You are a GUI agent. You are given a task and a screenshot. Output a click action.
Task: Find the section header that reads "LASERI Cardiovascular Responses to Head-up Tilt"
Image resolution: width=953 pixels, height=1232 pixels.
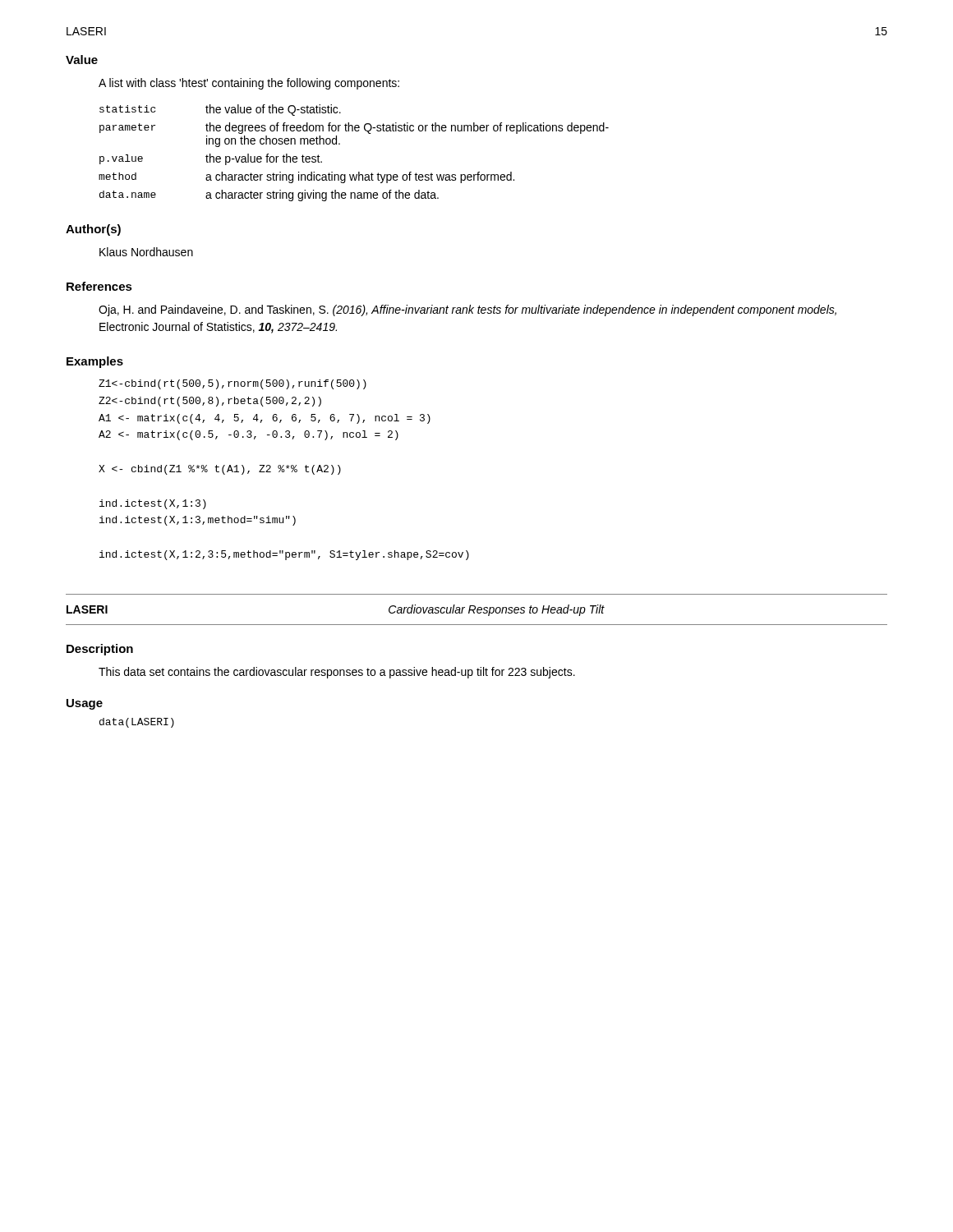click(x=476, y=609)
